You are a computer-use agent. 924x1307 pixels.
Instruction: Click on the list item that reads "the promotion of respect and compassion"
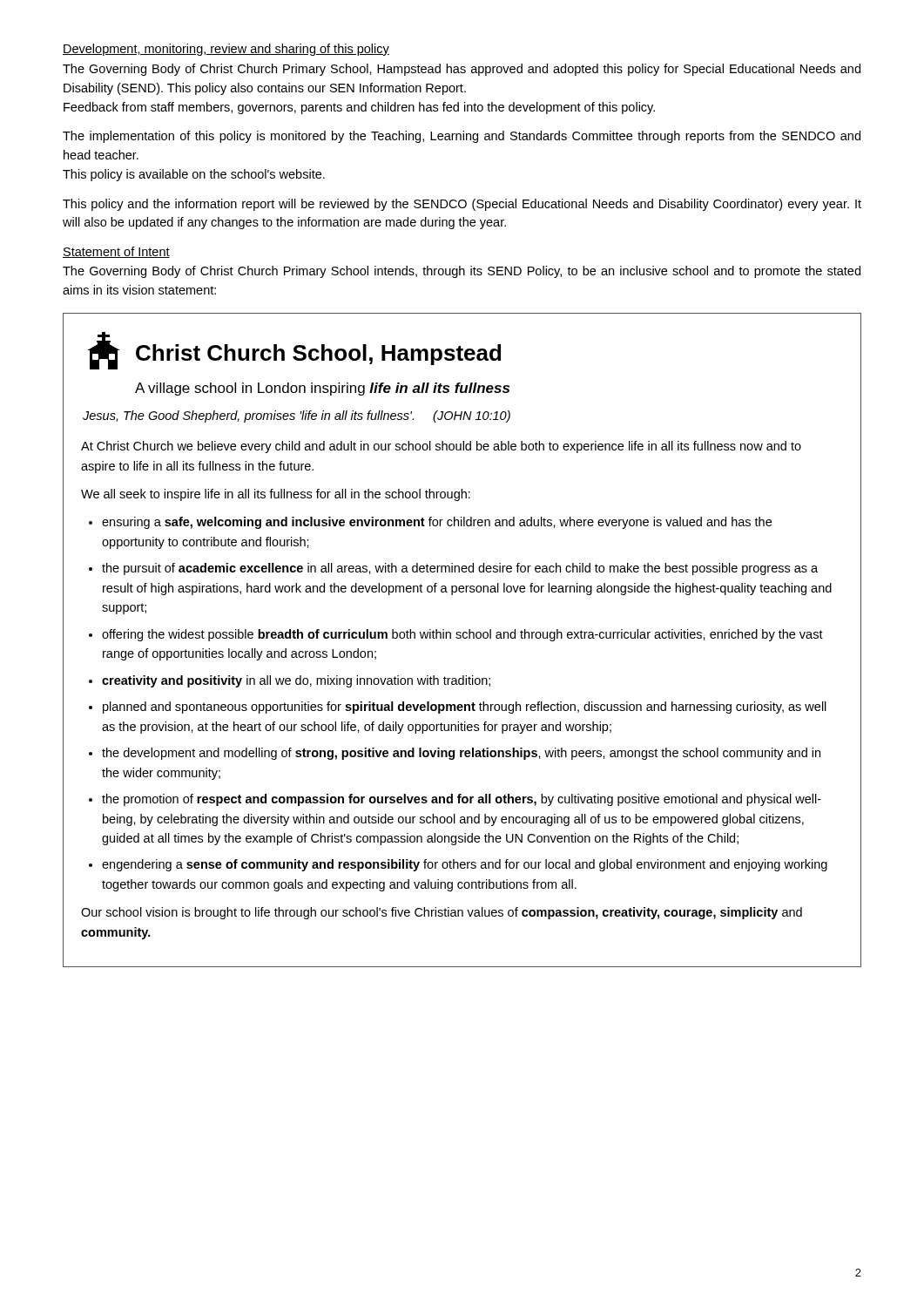462,819
